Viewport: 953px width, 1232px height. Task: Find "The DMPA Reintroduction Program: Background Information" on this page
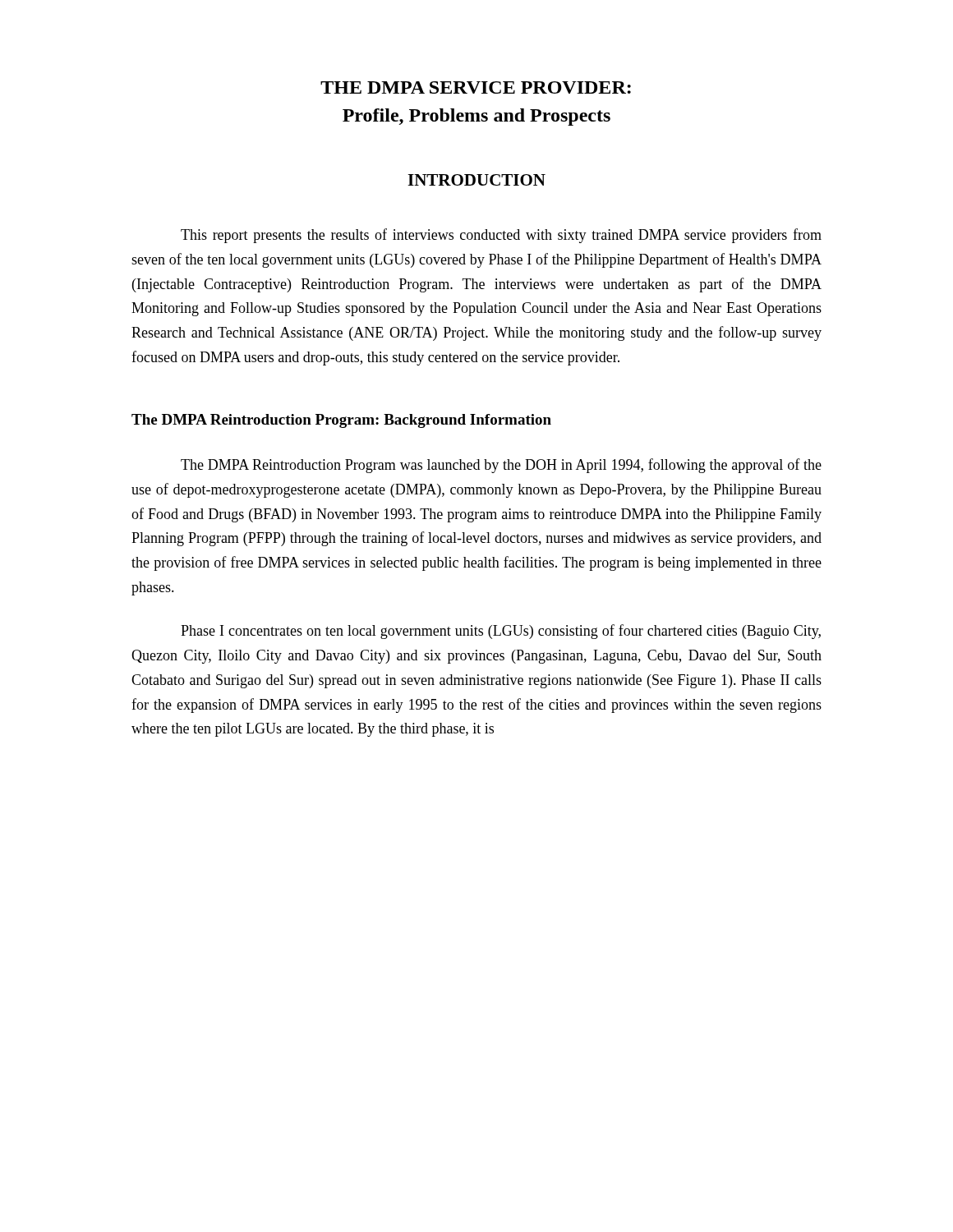341,419
